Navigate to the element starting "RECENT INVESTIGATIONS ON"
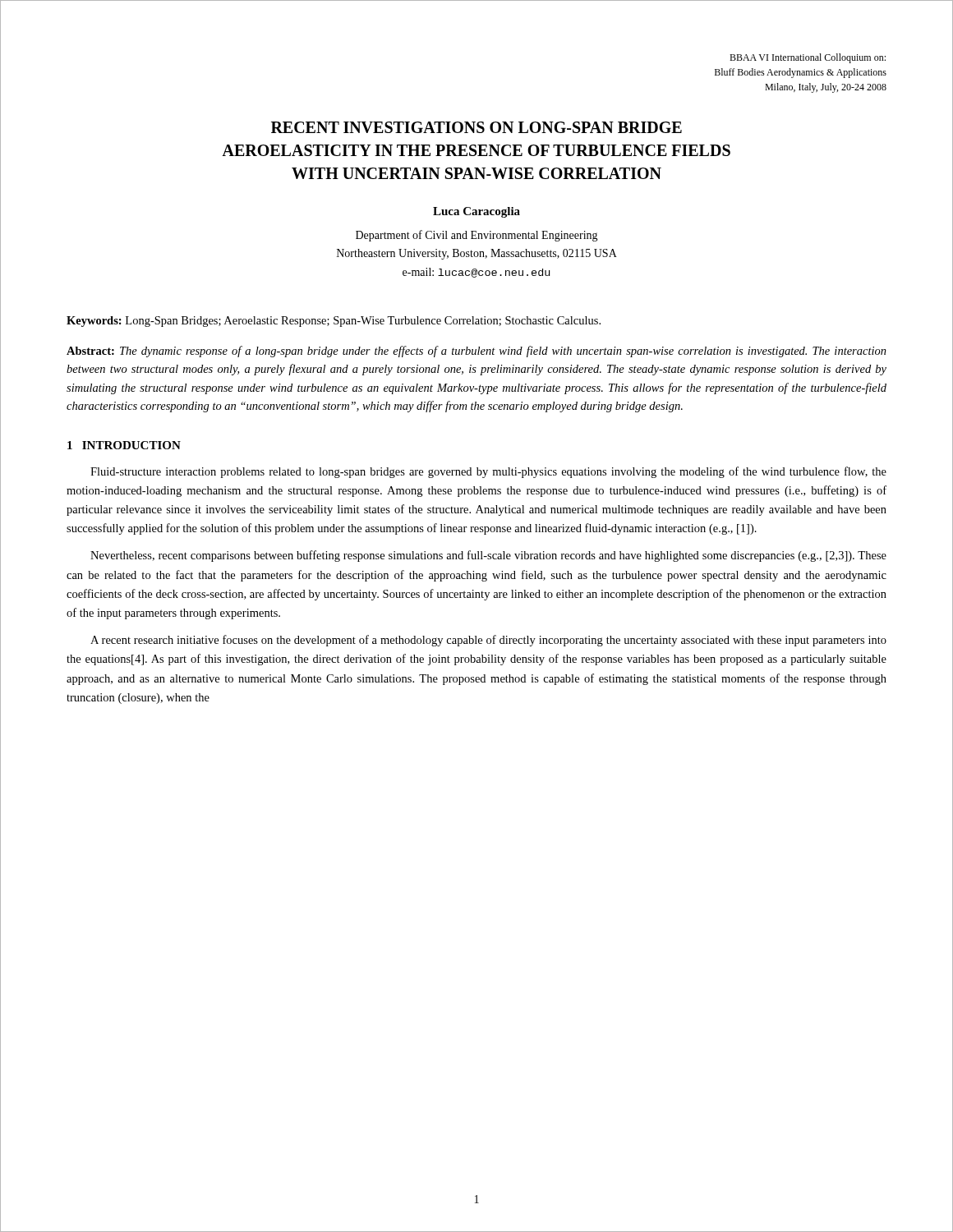This screenshot has width=953, height=1232. (476, 150)
